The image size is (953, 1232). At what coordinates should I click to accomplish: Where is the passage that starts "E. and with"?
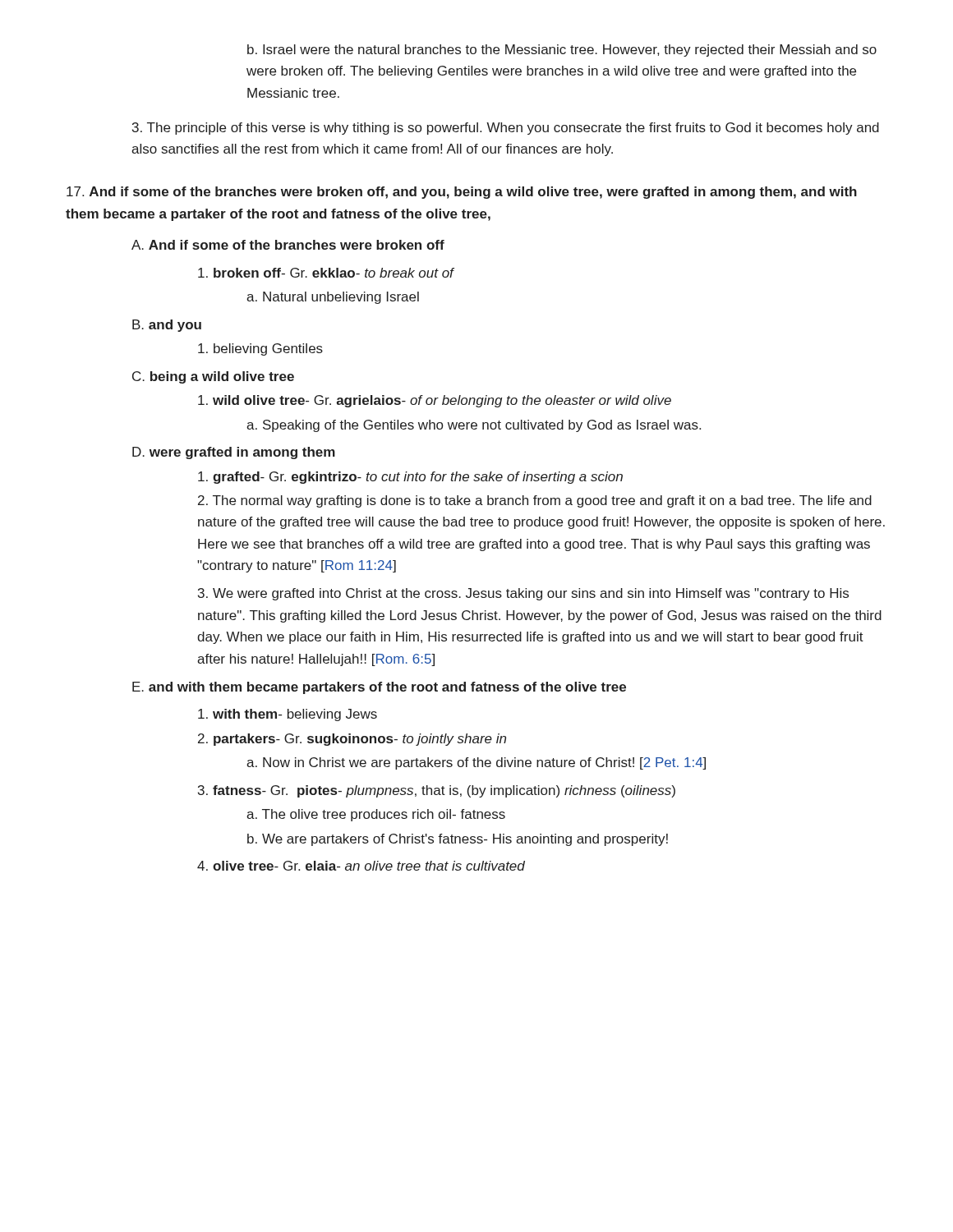(x=379, y=687)
